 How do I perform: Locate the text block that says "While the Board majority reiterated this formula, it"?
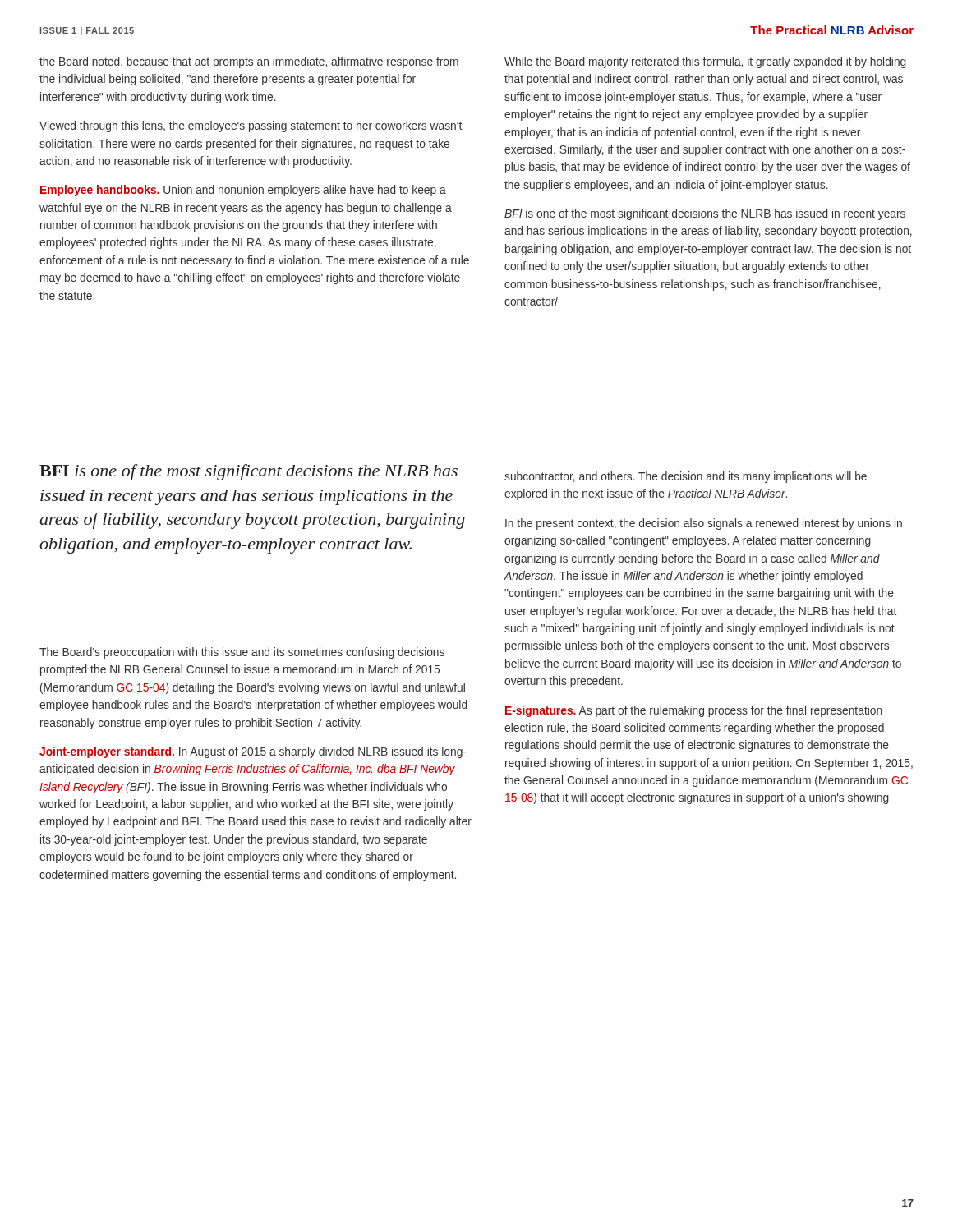pyautogui.click(x=709, y=182)
